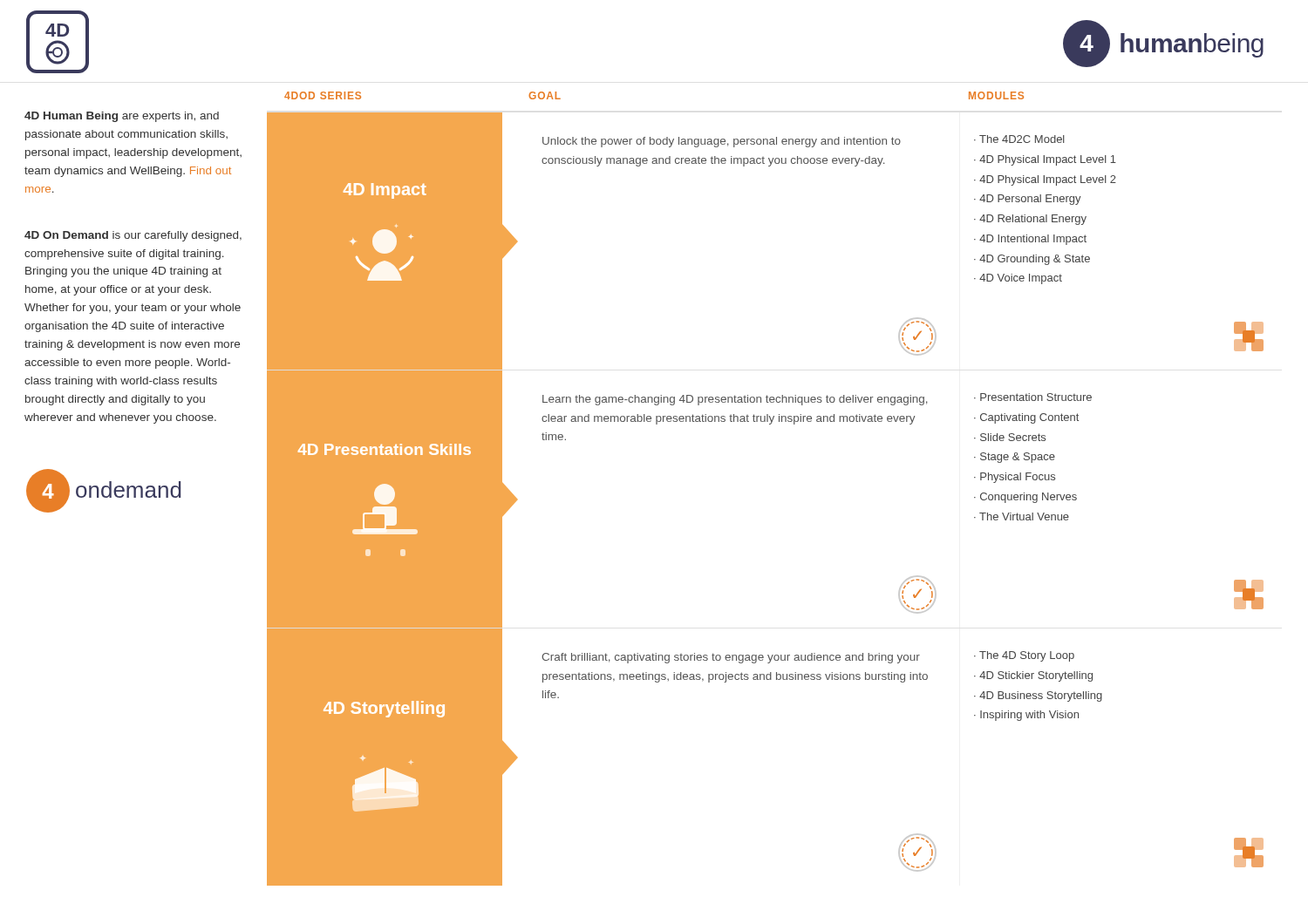
Task: Select the text starting "Unlock the power of body language,"
Action: point(721,150)
